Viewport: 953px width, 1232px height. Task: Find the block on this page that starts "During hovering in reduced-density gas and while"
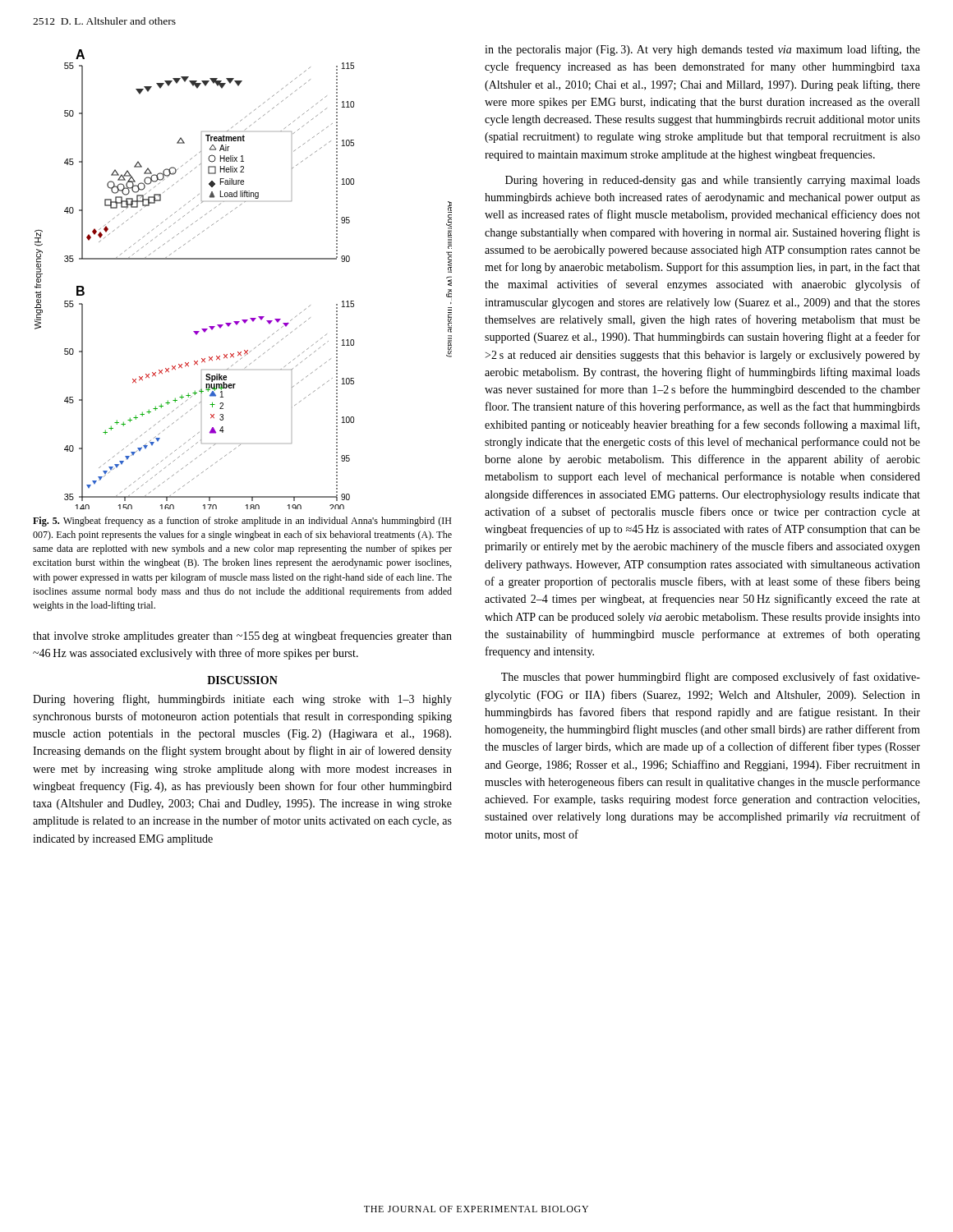click(x=702, y=416)
